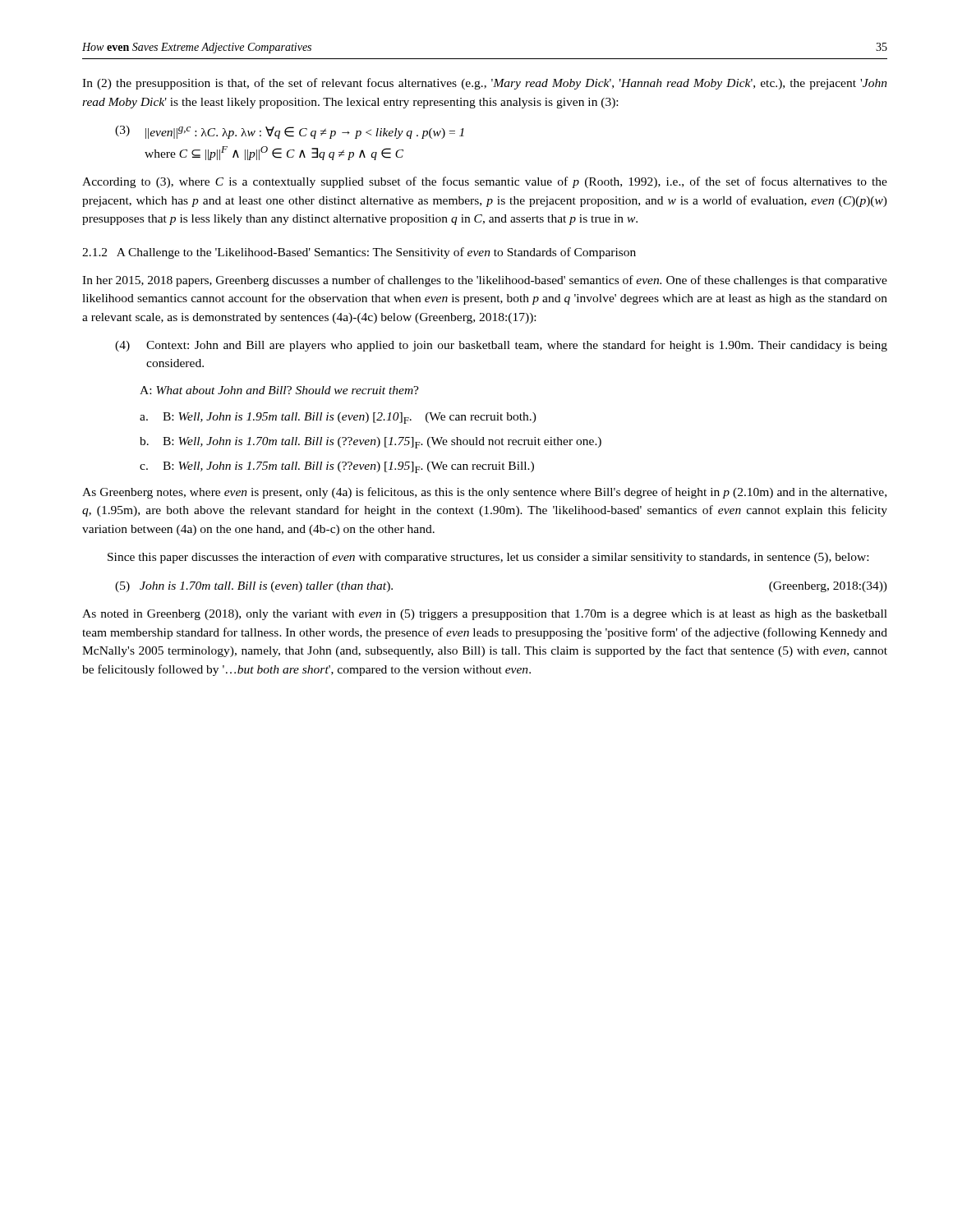
Task: Select the formula containing "(3) ||even||g,c : λC. λp. λw"
Action: [290, 132]
